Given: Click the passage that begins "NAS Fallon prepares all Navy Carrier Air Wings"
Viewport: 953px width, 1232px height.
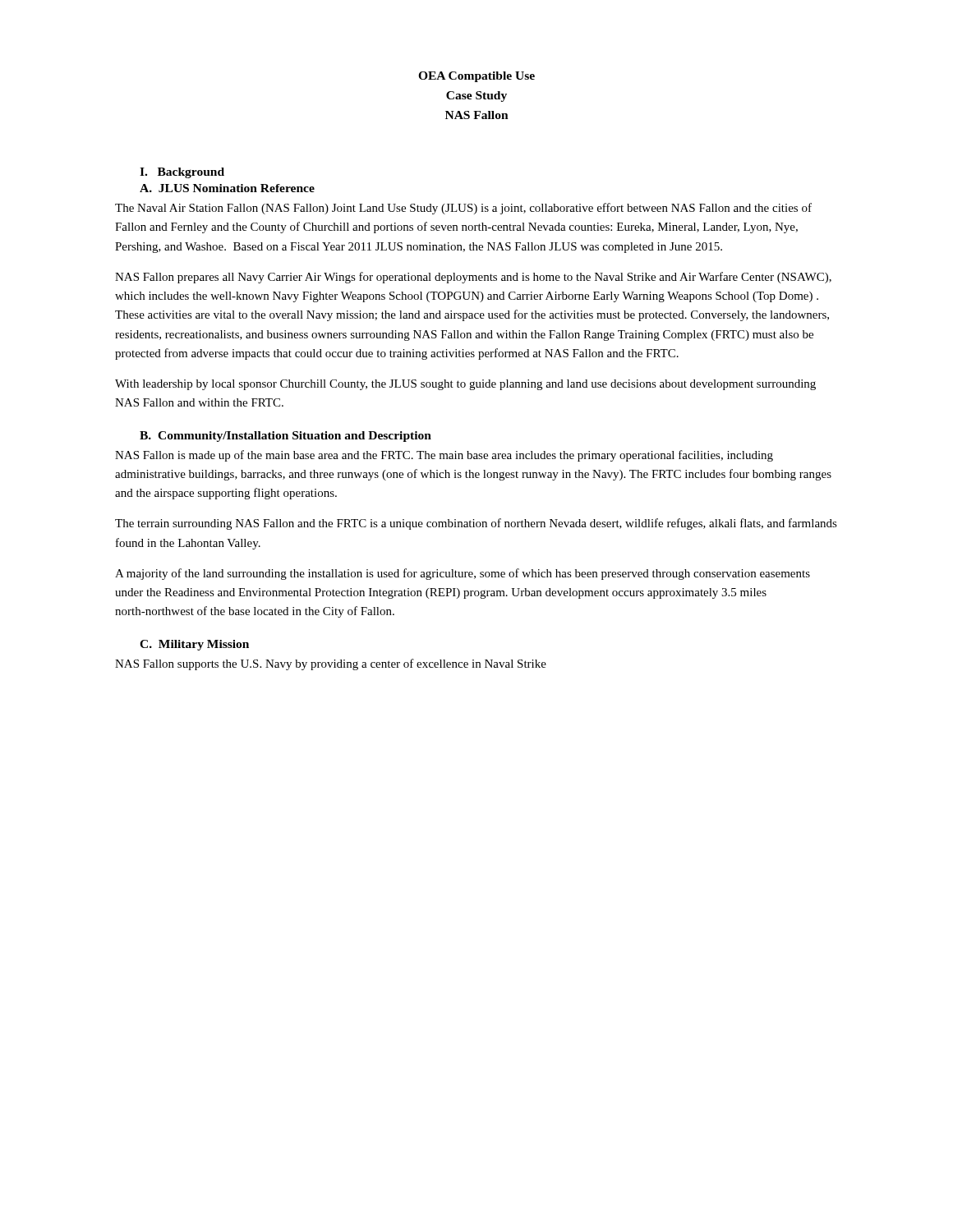Looking at the screenshot, I should [473, 315].
